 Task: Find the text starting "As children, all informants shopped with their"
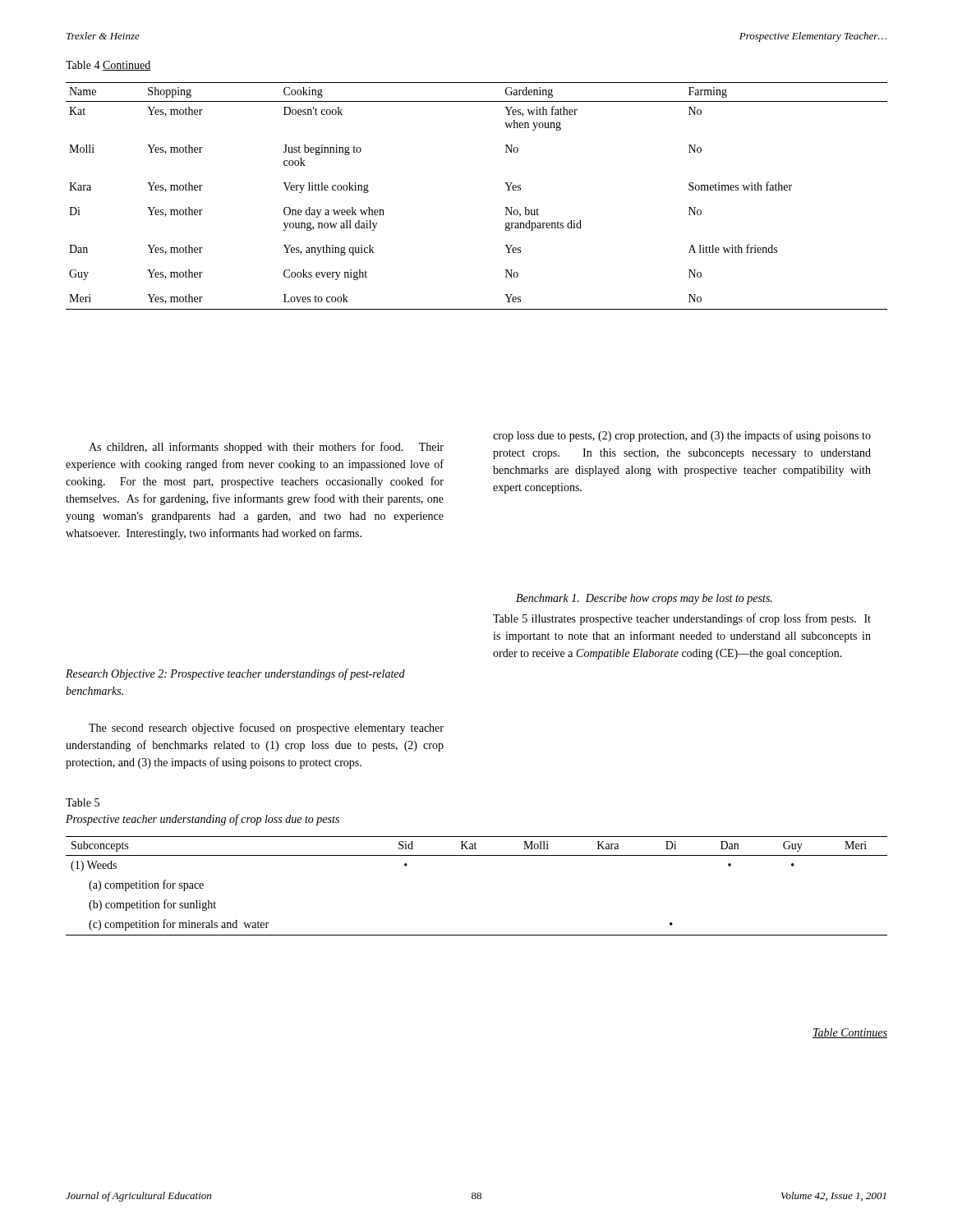[x=255, y=490]
